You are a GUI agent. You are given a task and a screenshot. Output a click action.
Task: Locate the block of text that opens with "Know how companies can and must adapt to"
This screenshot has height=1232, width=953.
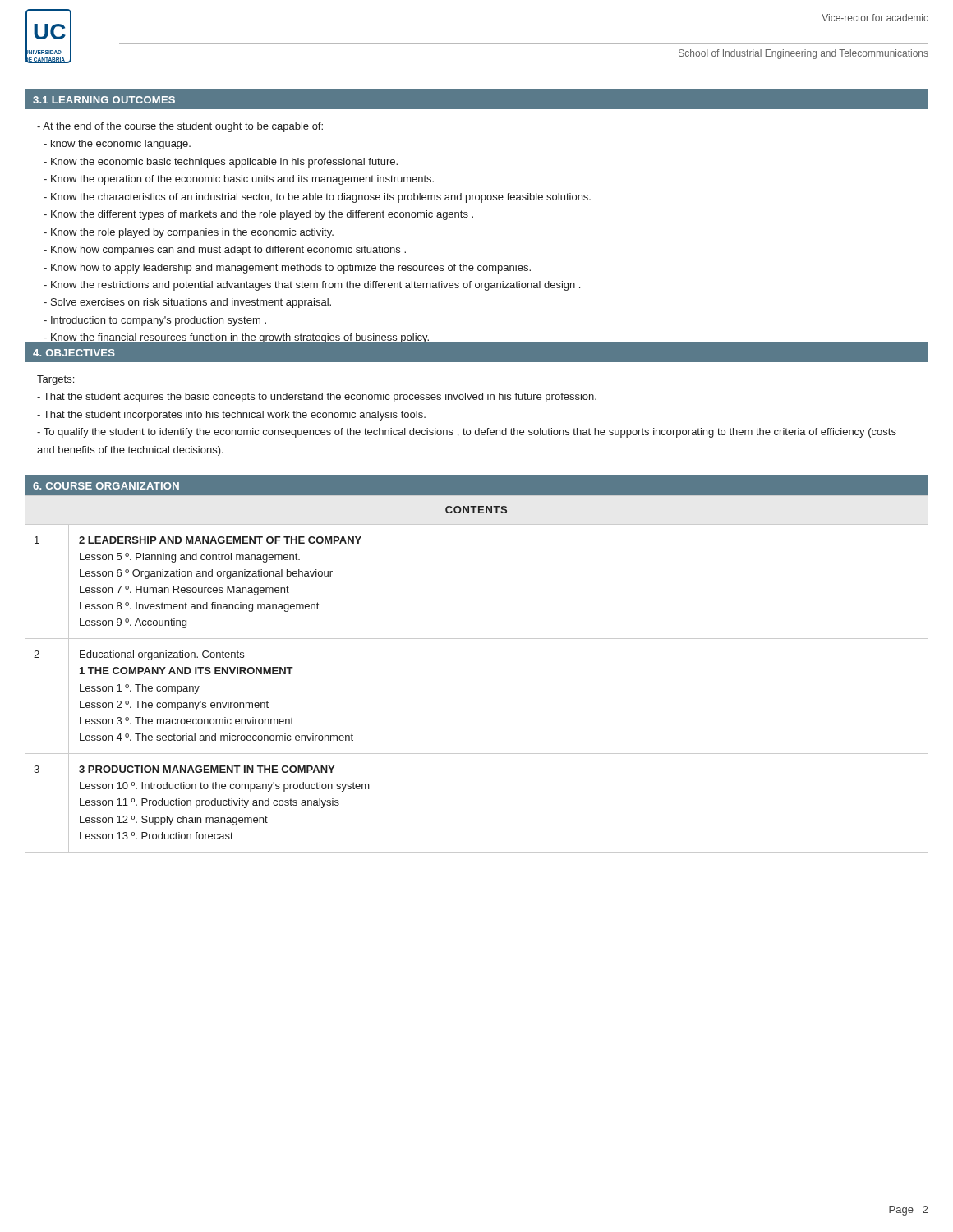click(225, 249)
